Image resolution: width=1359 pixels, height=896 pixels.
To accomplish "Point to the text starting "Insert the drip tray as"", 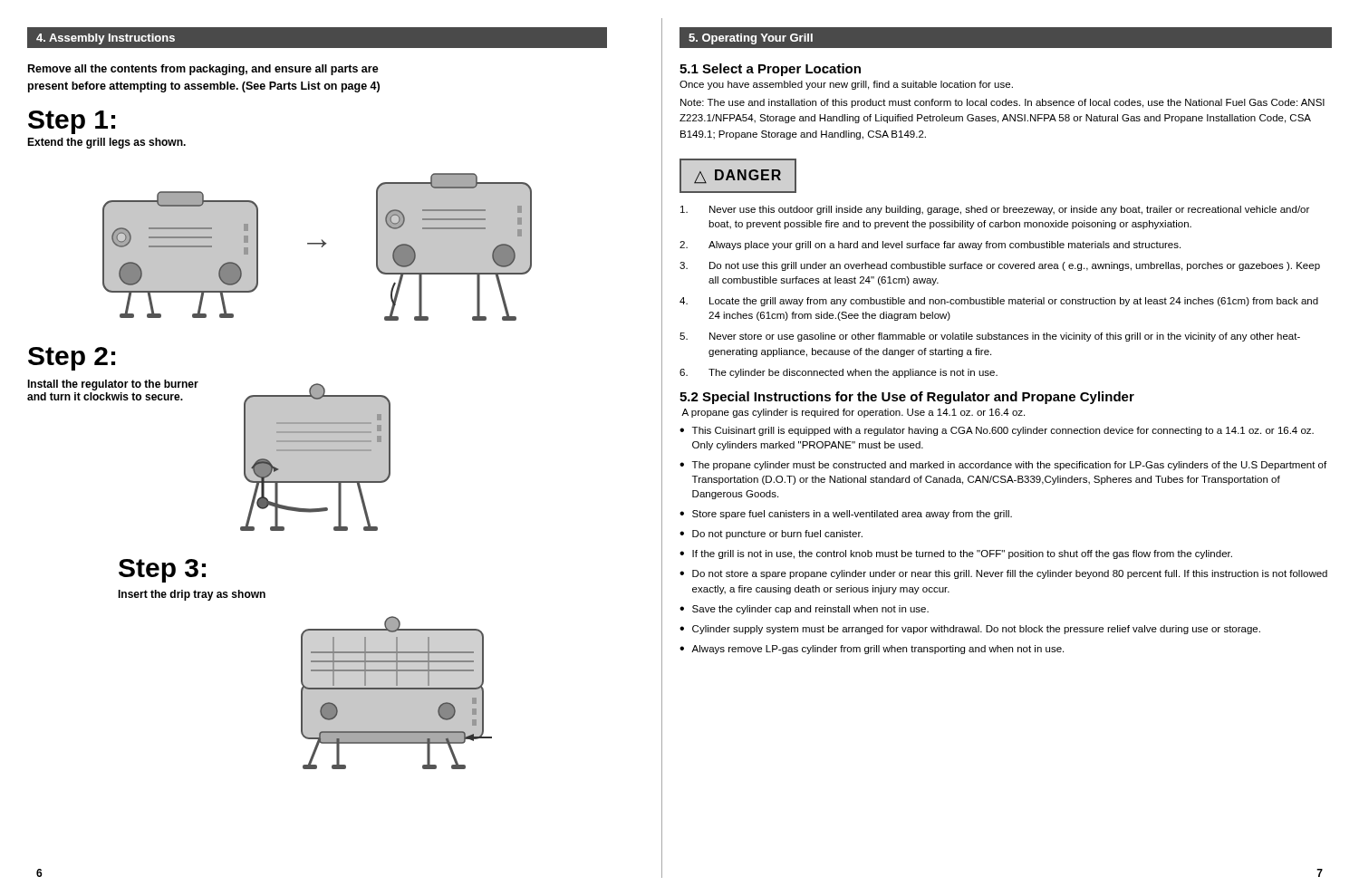I will 192,594.
